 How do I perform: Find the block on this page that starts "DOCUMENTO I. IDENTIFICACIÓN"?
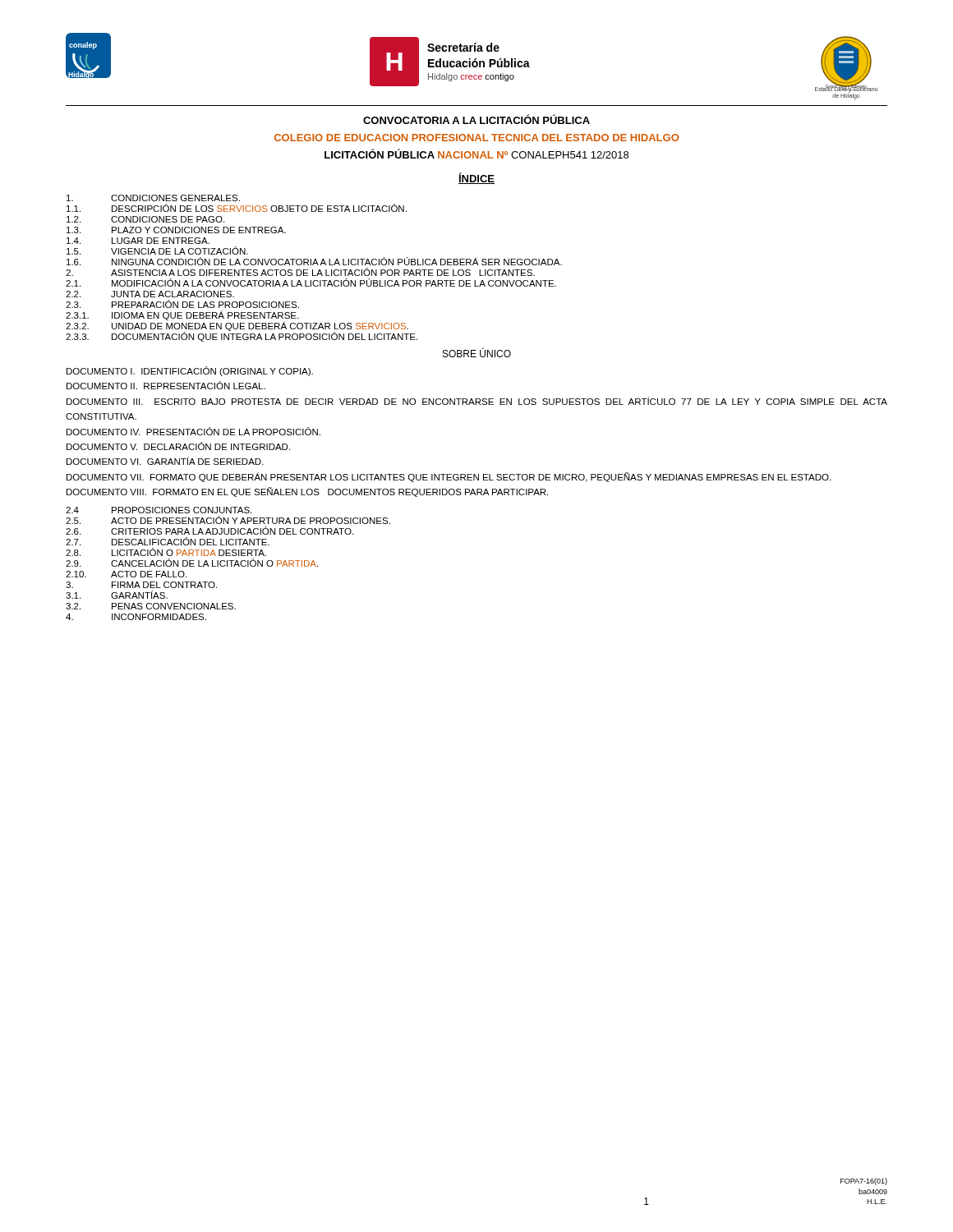[190, 371]
